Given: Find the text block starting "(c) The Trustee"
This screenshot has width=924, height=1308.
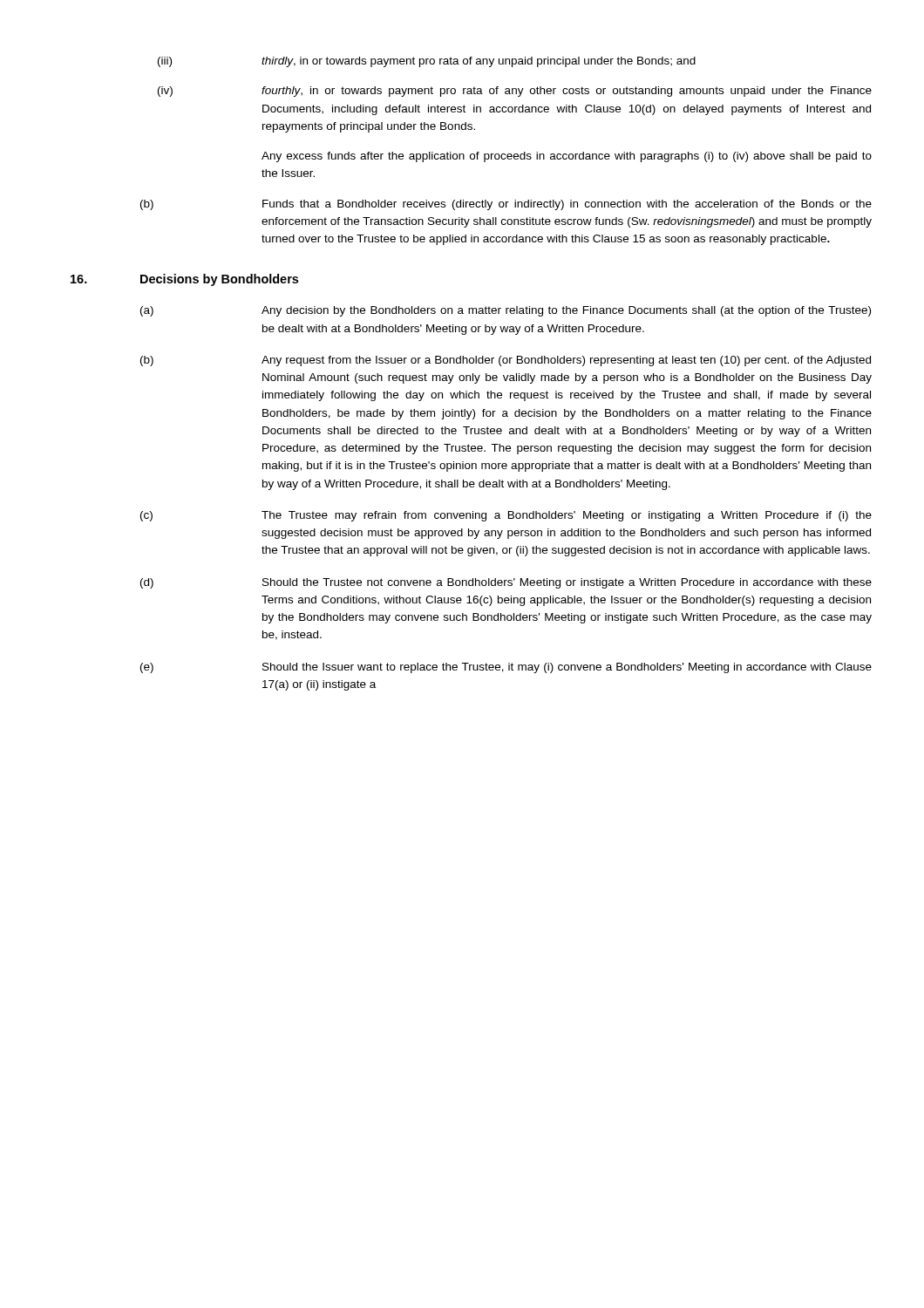Looking at the screenshot, I should [x=471, y=533].
